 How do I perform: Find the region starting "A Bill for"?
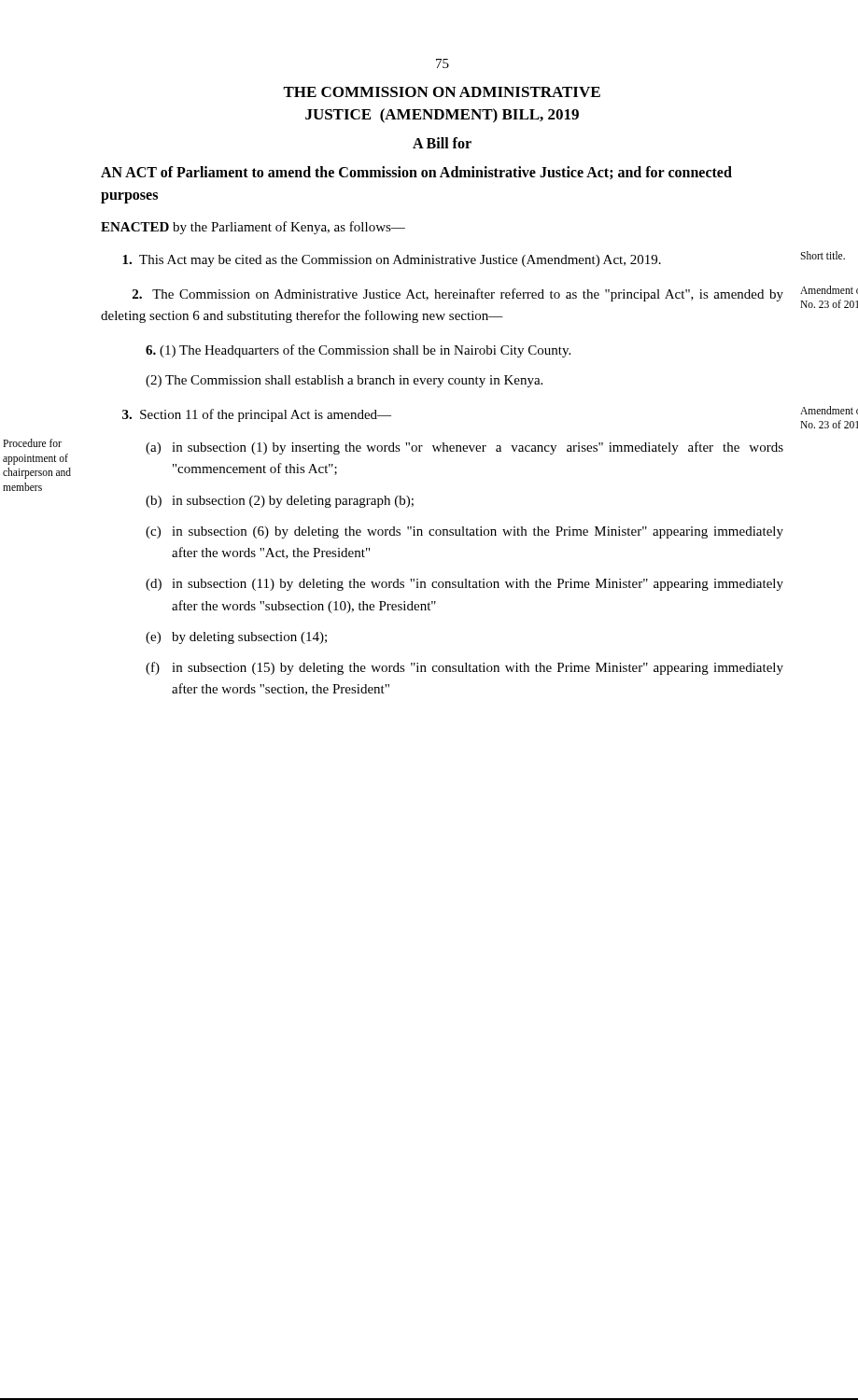tap(442, 143)
